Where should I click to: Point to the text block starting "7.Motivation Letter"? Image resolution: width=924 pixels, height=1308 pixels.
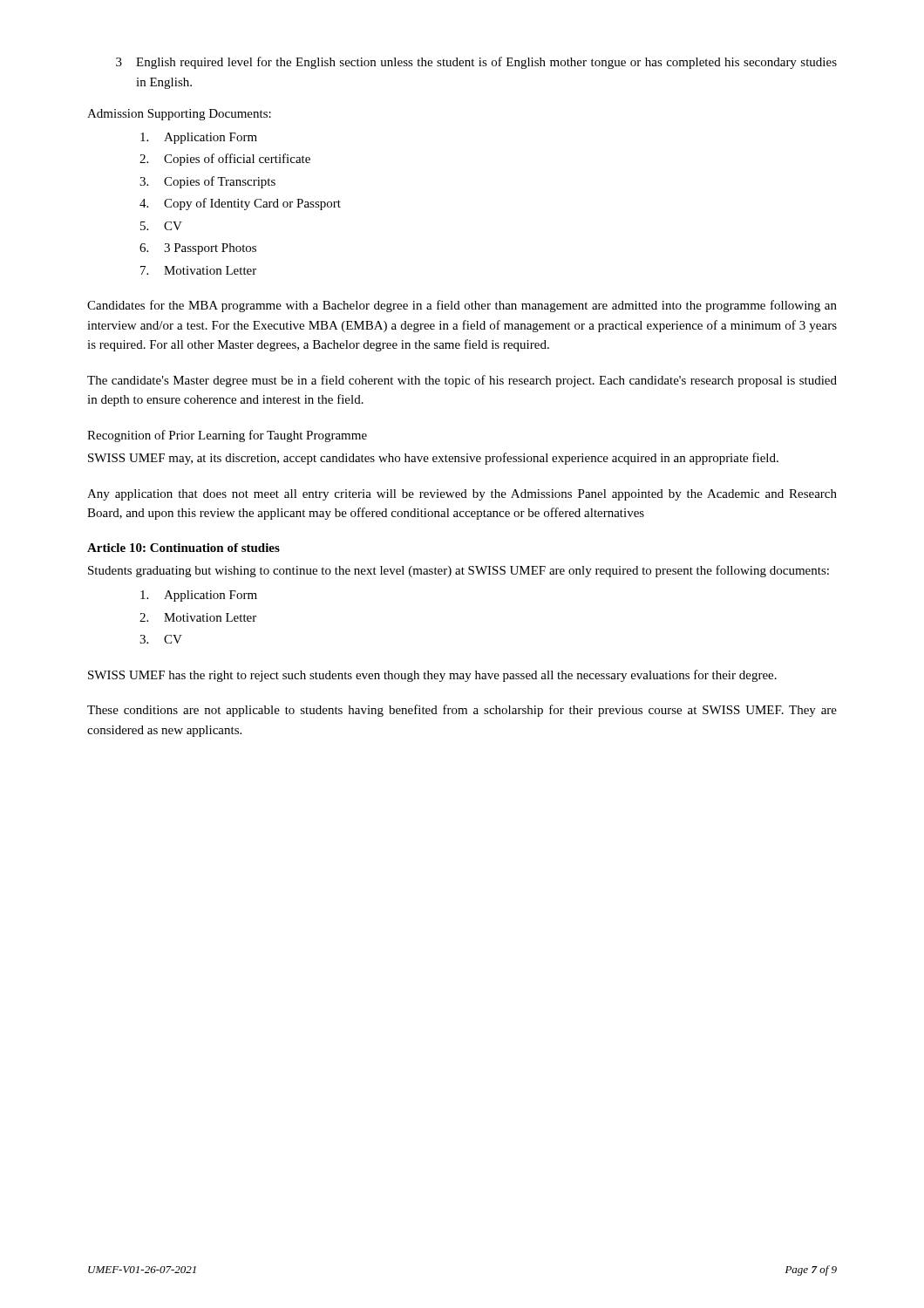tap(198, 270)
